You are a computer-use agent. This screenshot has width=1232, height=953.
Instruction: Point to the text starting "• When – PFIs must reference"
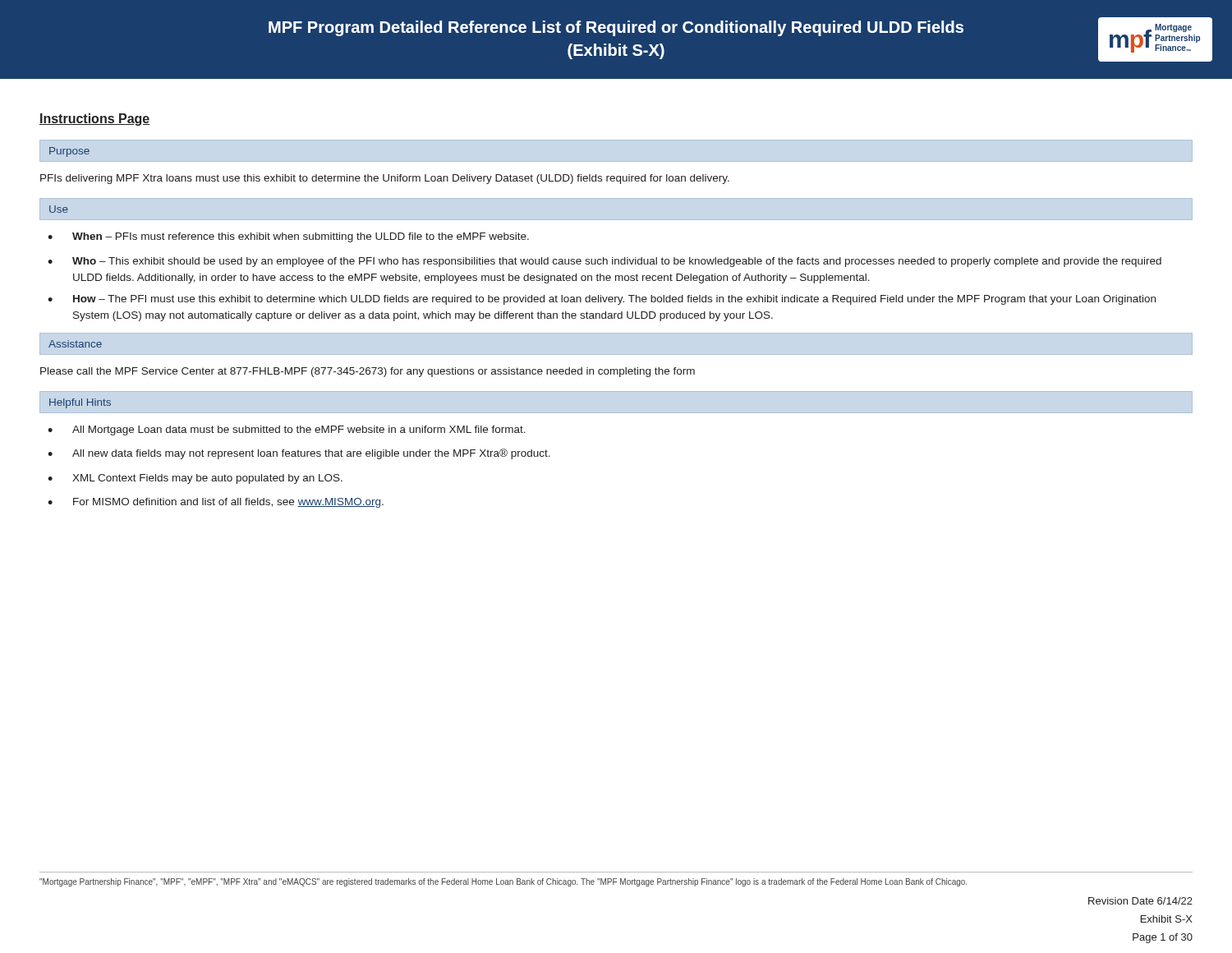(x=284, y=238)
